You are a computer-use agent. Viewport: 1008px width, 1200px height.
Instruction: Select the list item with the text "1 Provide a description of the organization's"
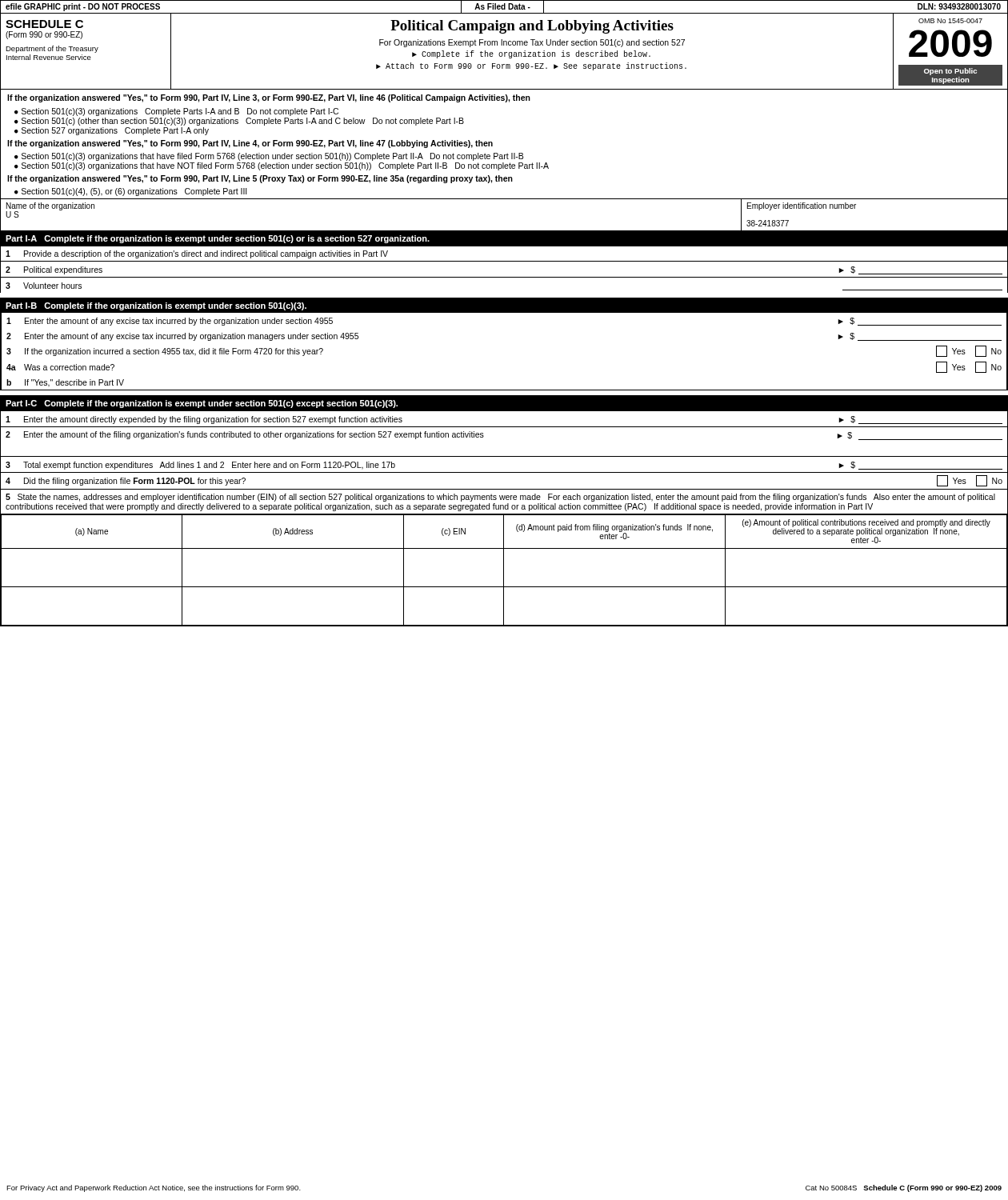504,254
